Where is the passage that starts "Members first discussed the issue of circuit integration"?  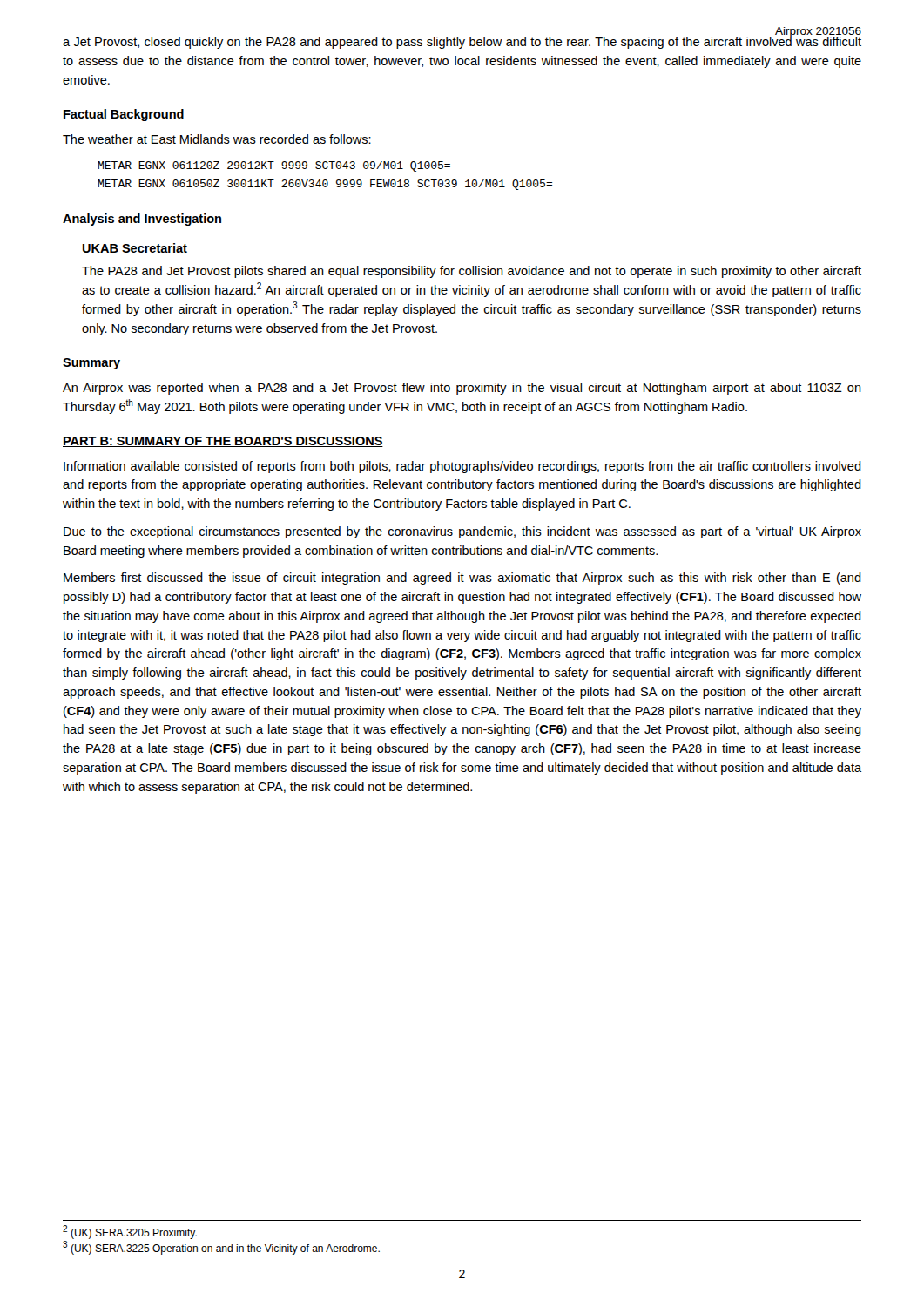(462, 683)
